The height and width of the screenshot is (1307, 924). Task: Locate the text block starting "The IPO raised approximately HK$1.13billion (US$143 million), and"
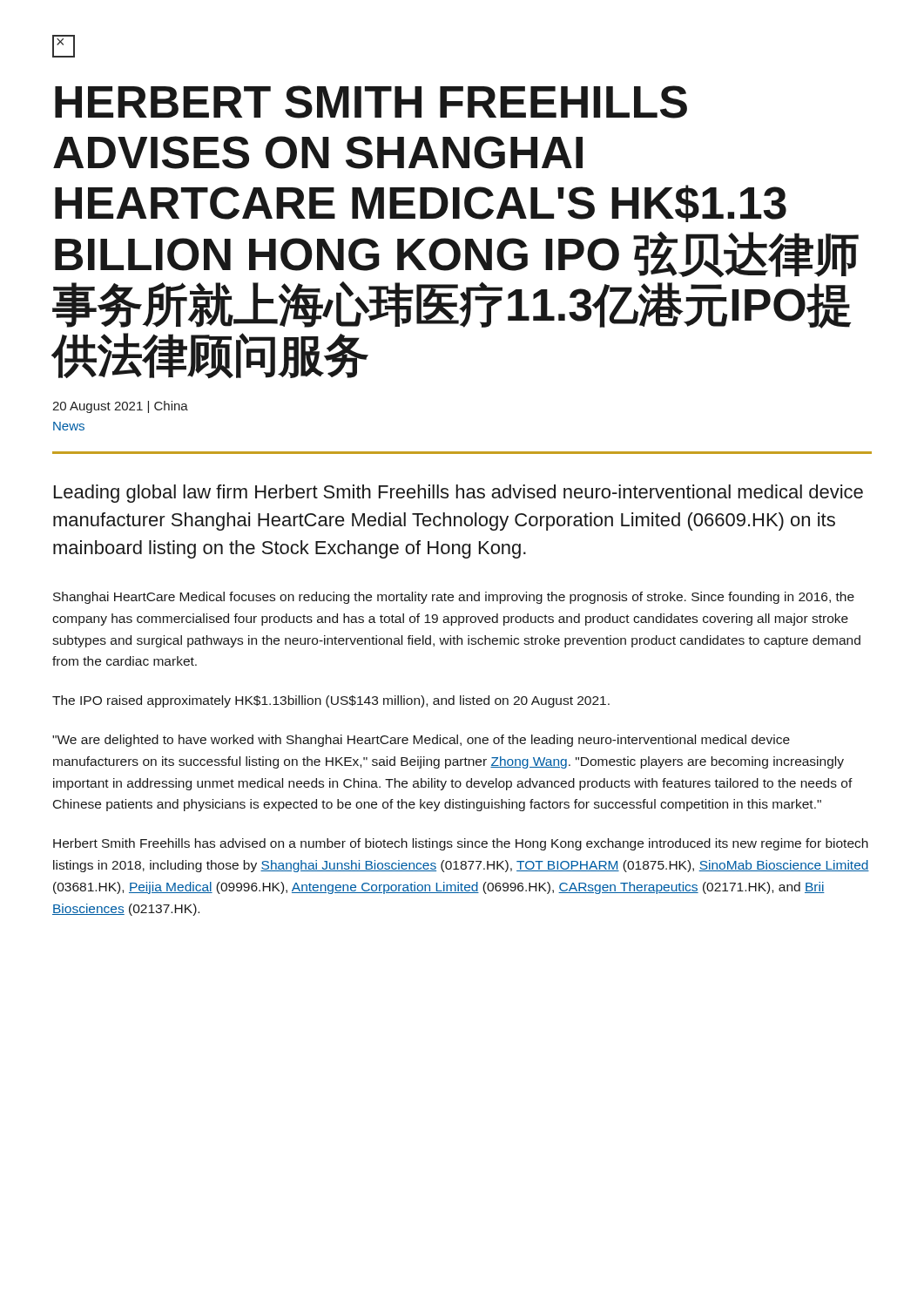click(x=331, y=700)
